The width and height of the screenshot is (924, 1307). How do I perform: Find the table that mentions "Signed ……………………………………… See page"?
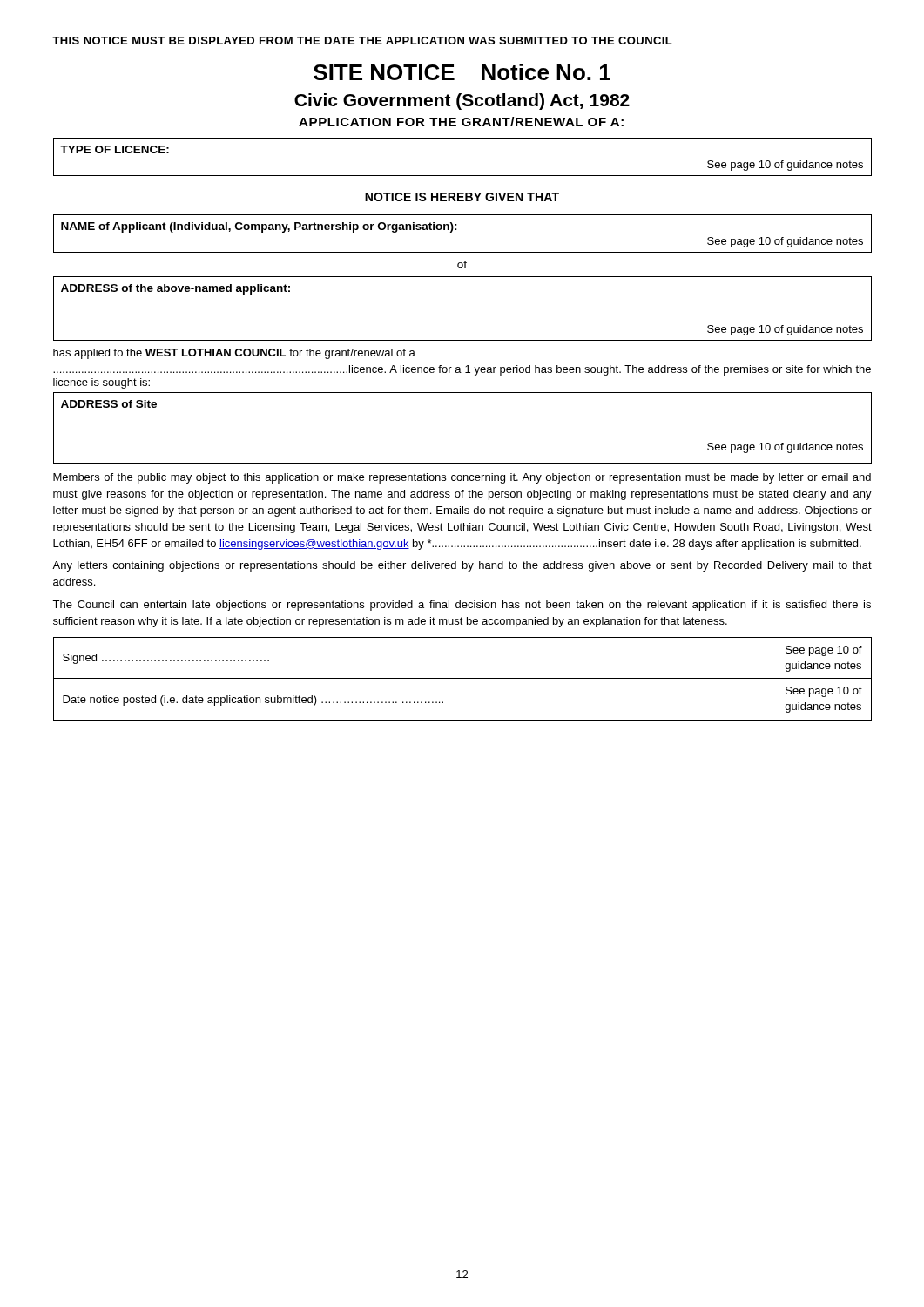(x=462, y=678)
